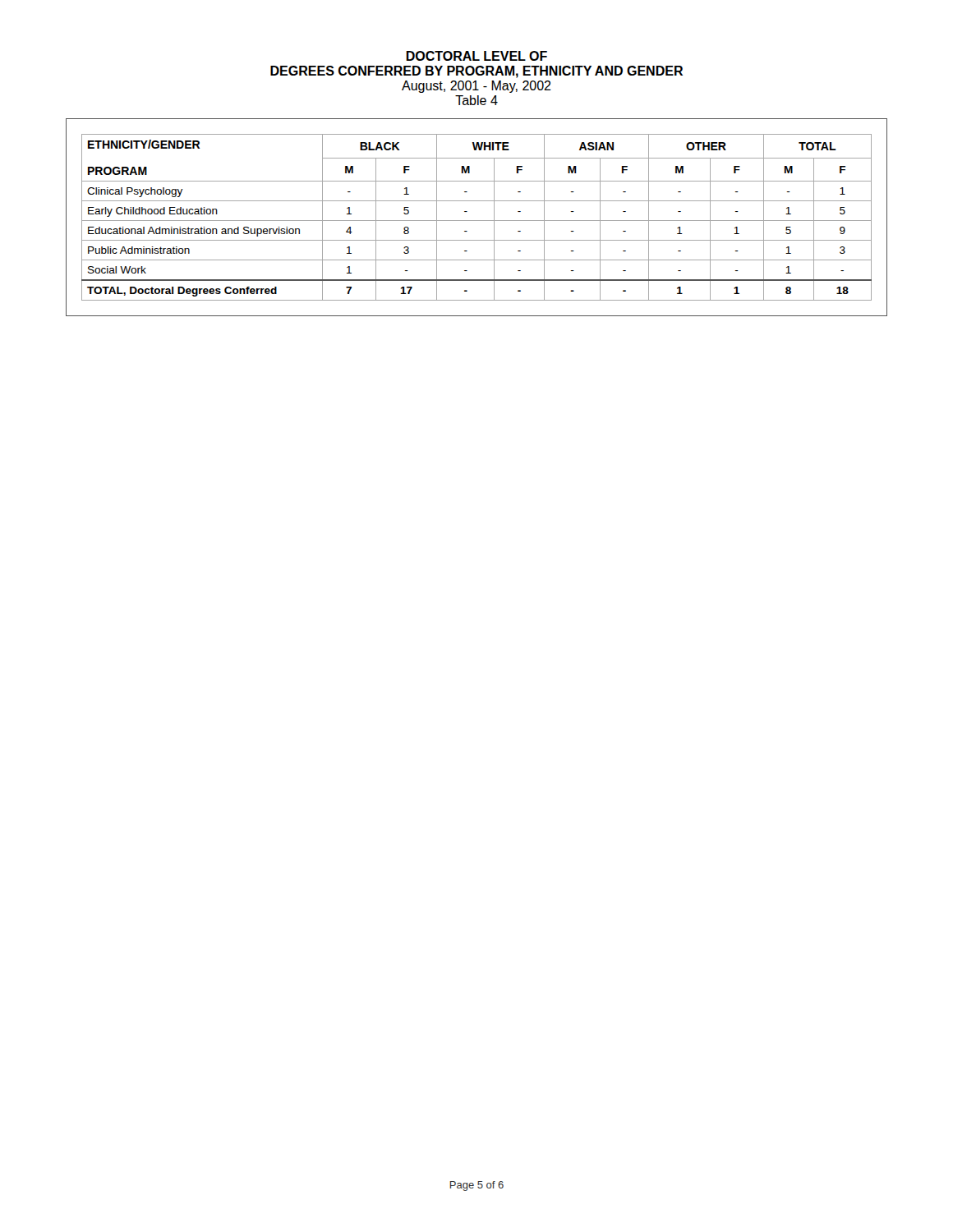Select the region starting "DOCTORAL LEVEL OFDEGREES"
The height and width of the screenshot is (1232, 953).
(476, 79)
